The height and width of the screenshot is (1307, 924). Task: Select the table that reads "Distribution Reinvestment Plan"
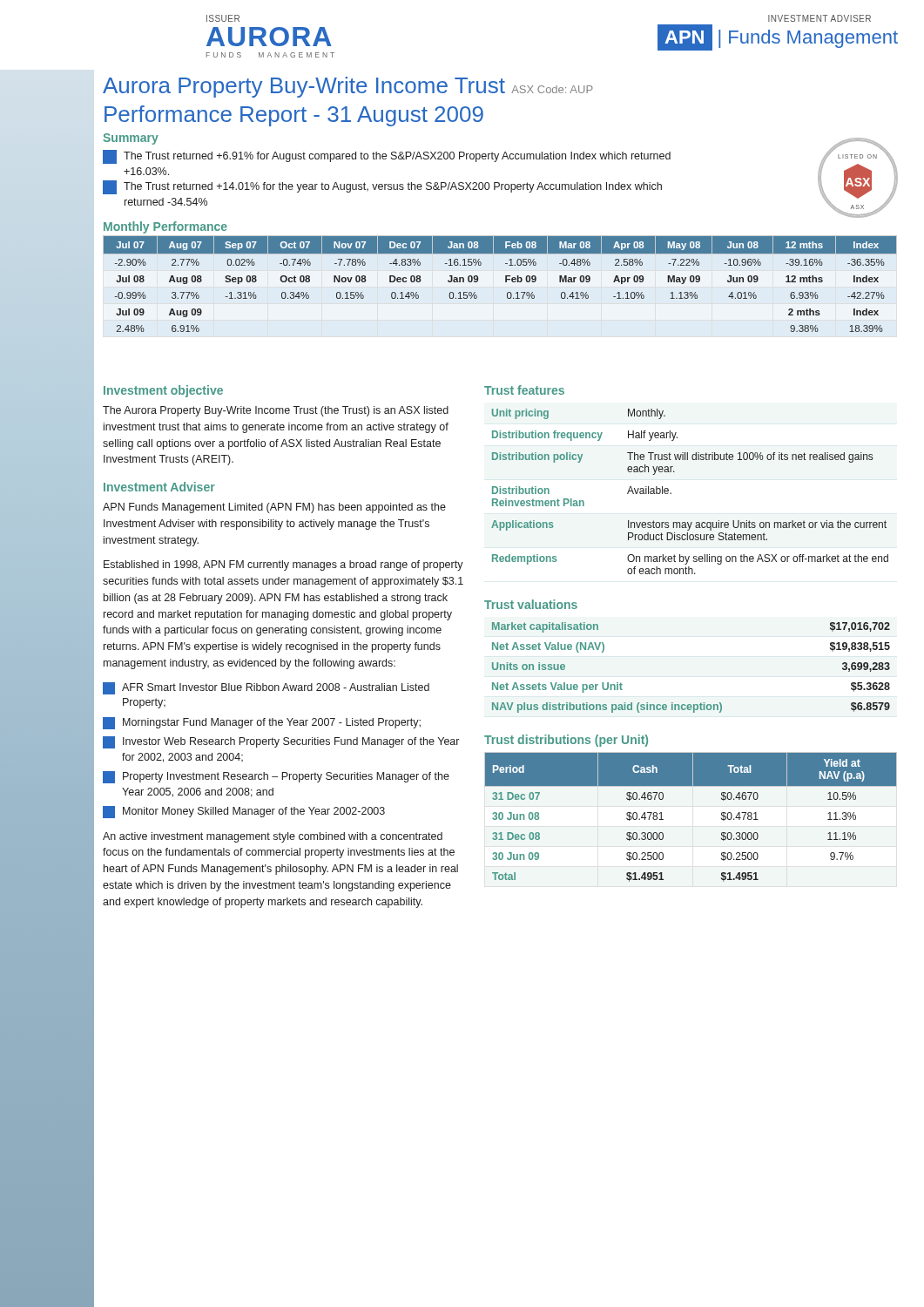click(x=691, y=492)
